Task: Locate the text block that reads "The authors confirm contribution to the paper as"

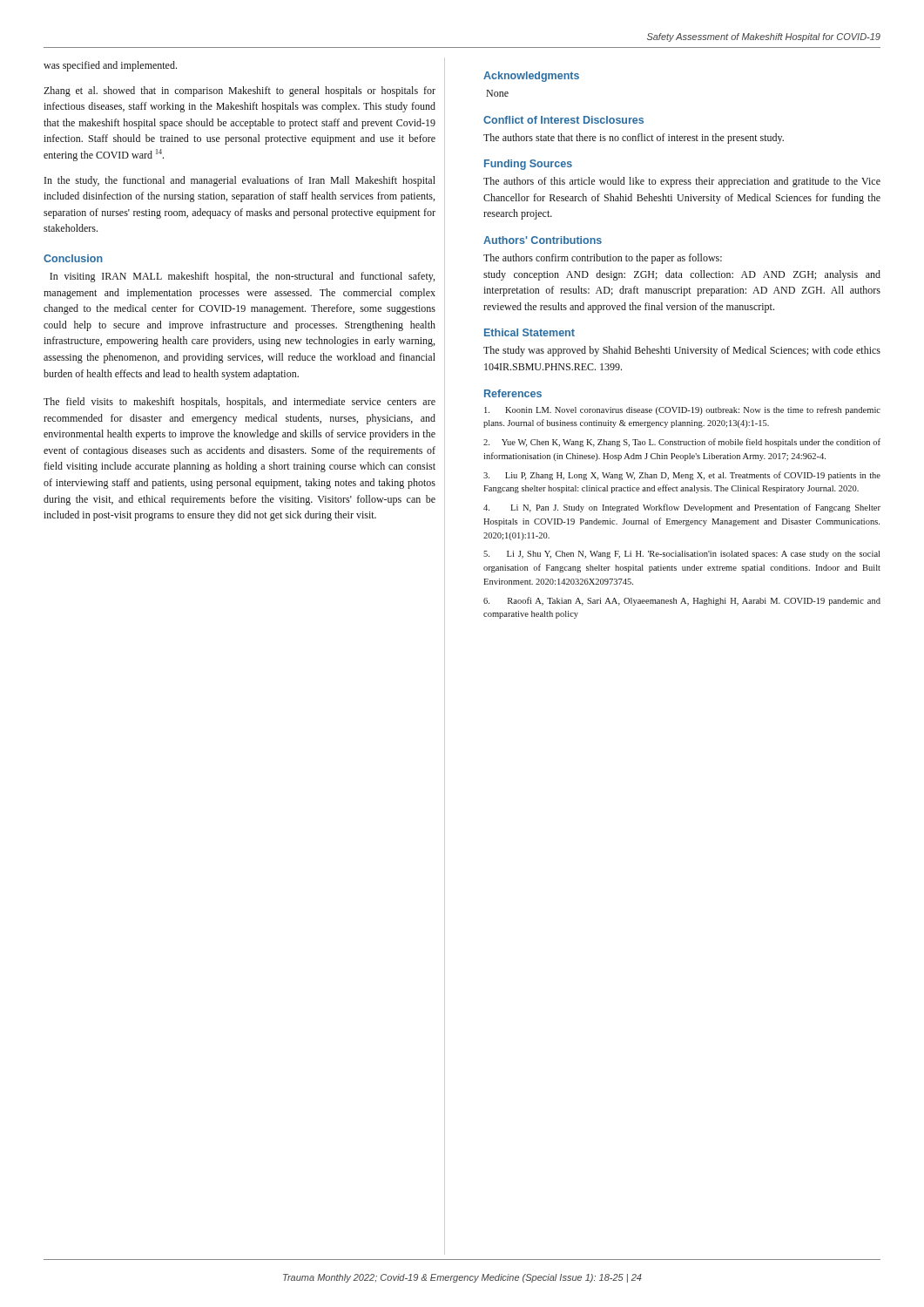Action: click(682, 282)
